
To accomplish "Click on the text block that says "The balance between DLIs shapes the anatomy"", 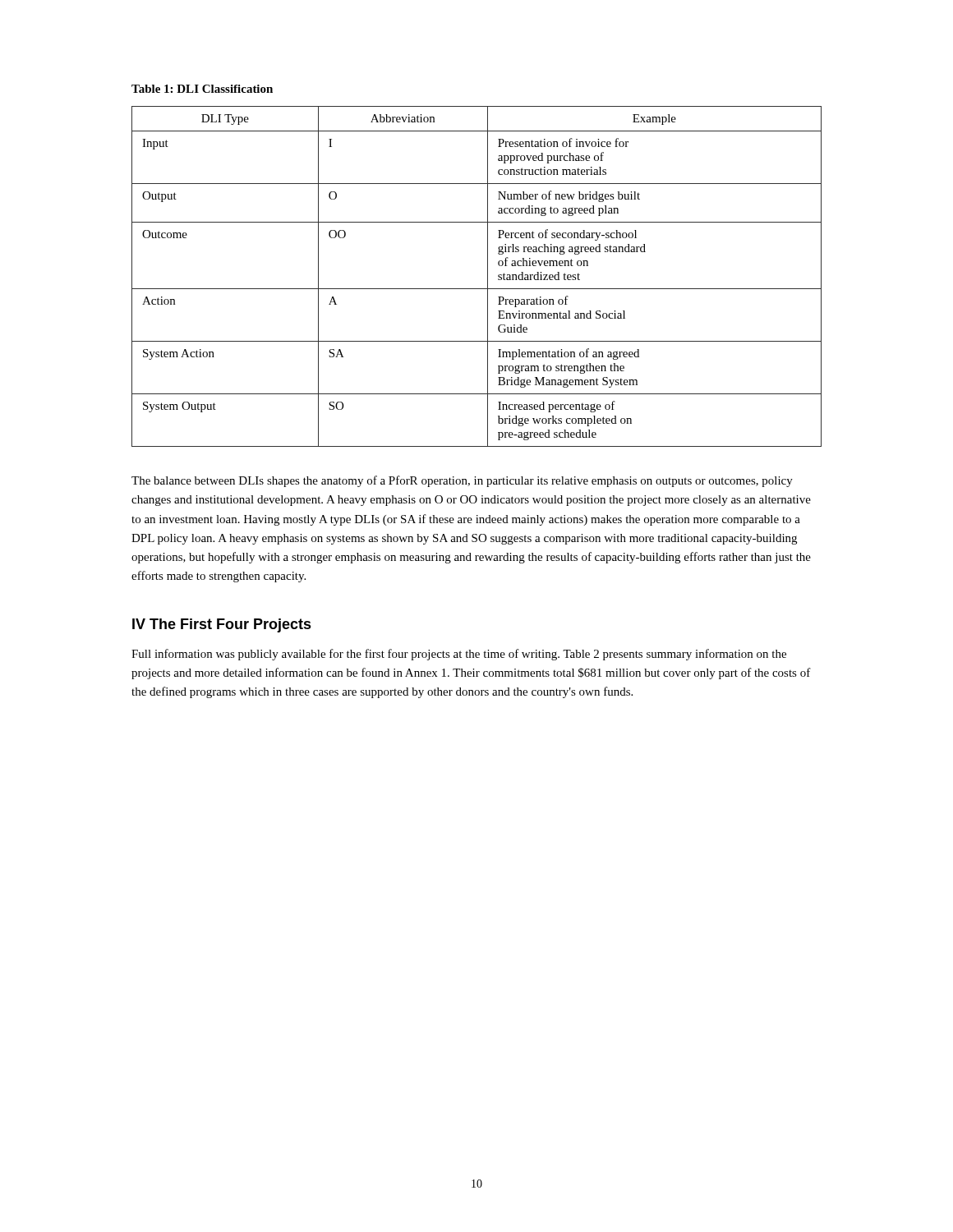I will (x=471, y=528).
